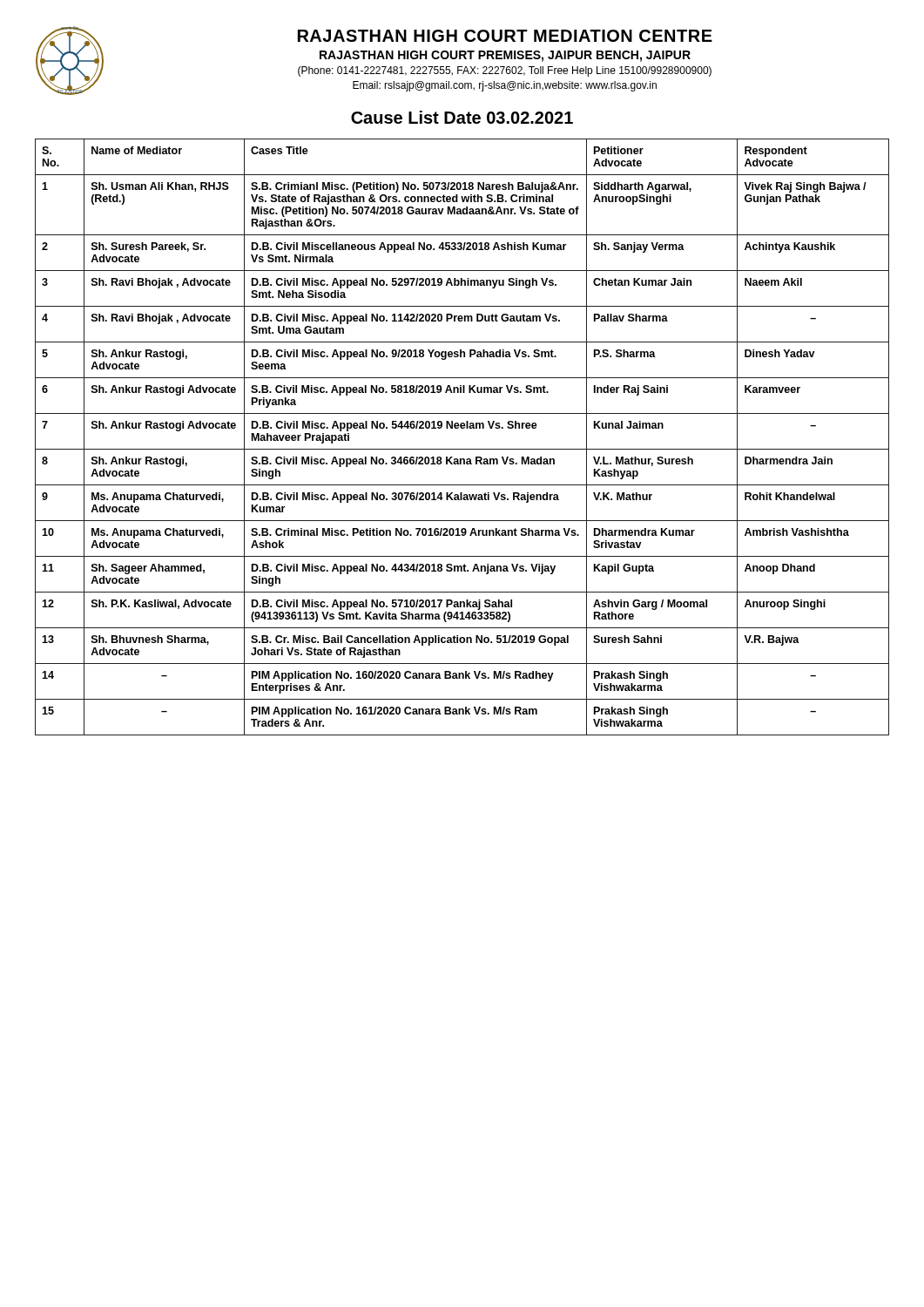Select the title
924x1307 pixels.
(x=462, y=118)
